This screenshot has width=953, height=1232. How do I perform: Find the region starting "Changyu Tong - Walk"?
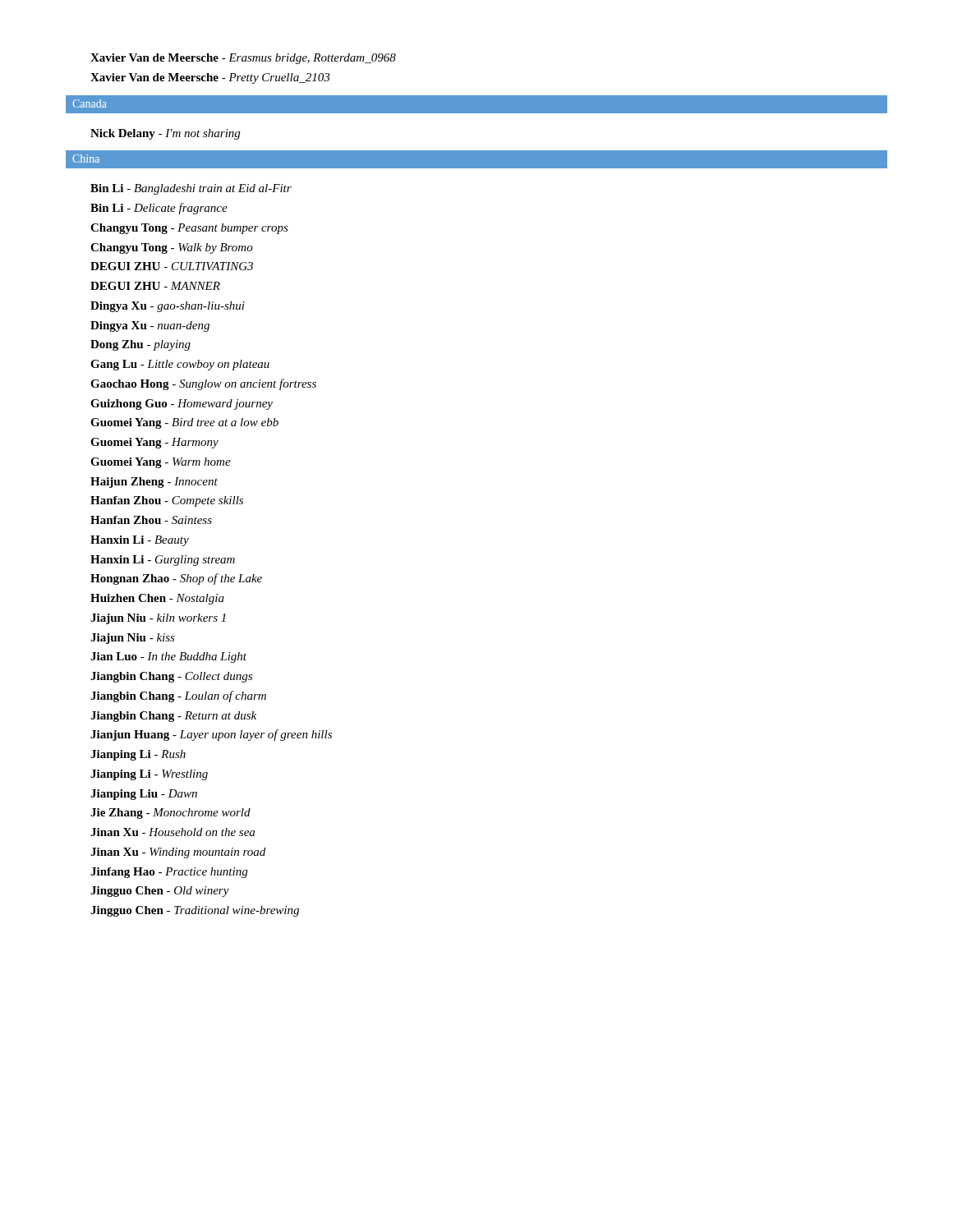[x=172, y=247]
